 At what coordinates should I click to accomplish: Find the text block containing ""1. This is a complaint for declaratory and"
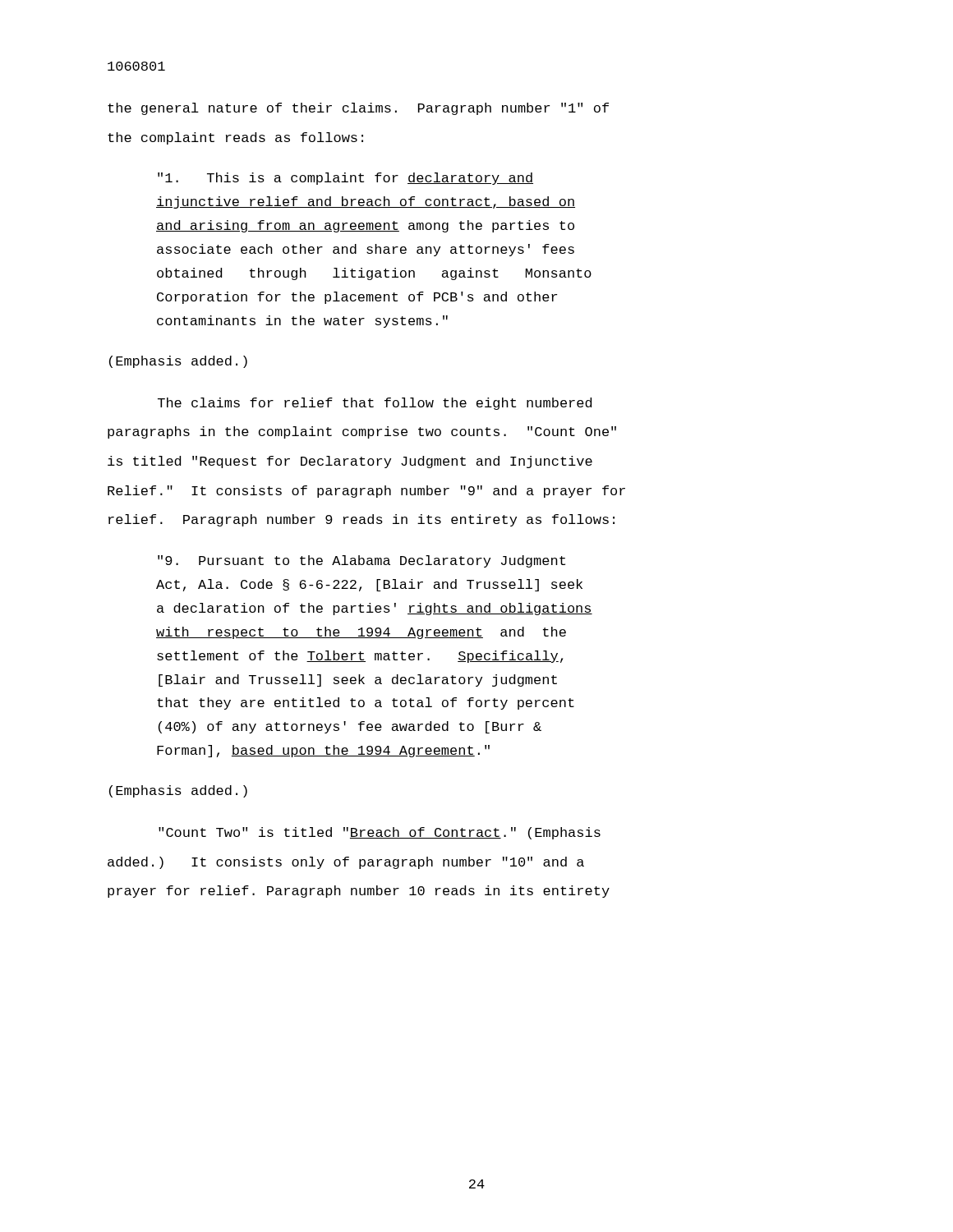(374, 250)
